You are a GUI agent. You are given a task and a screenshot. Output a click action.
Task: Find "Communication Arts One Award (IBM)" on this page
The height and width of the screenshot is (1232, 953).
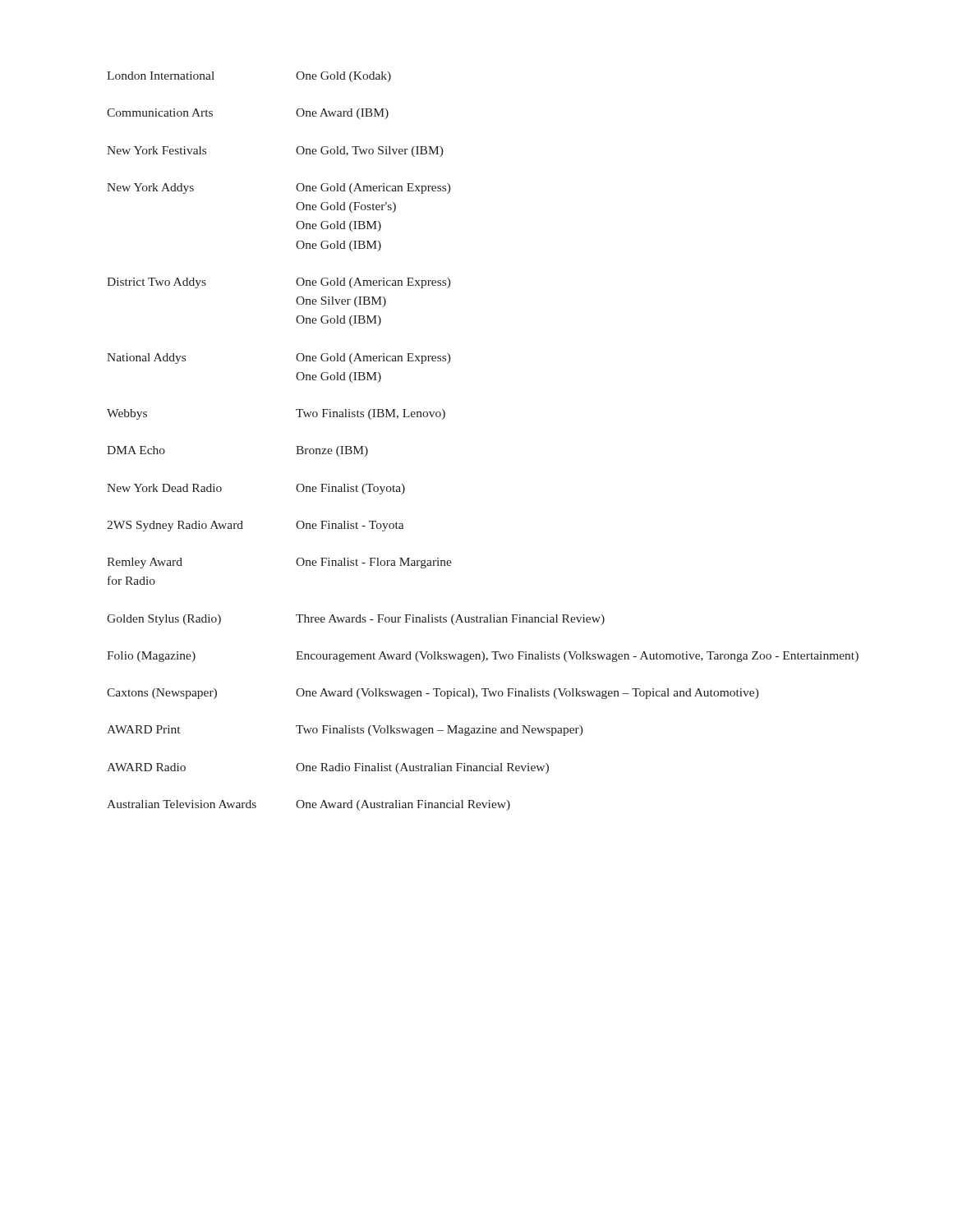pyautogui.click(x=164, y=115)
